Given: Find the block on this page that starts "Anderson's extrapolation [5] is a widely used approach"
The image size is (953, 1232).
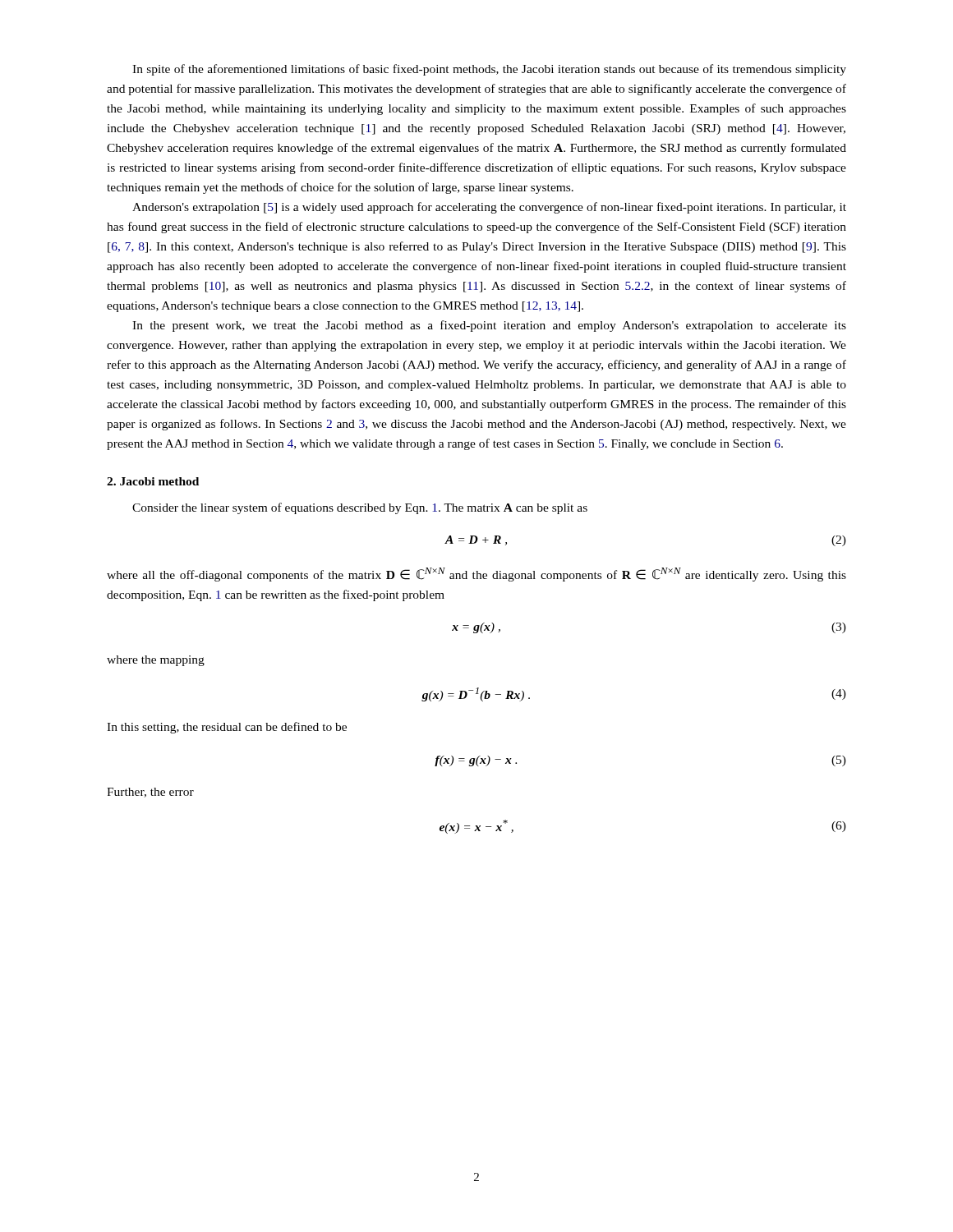Looking at the screenshot, I should [x=476, y=256].
